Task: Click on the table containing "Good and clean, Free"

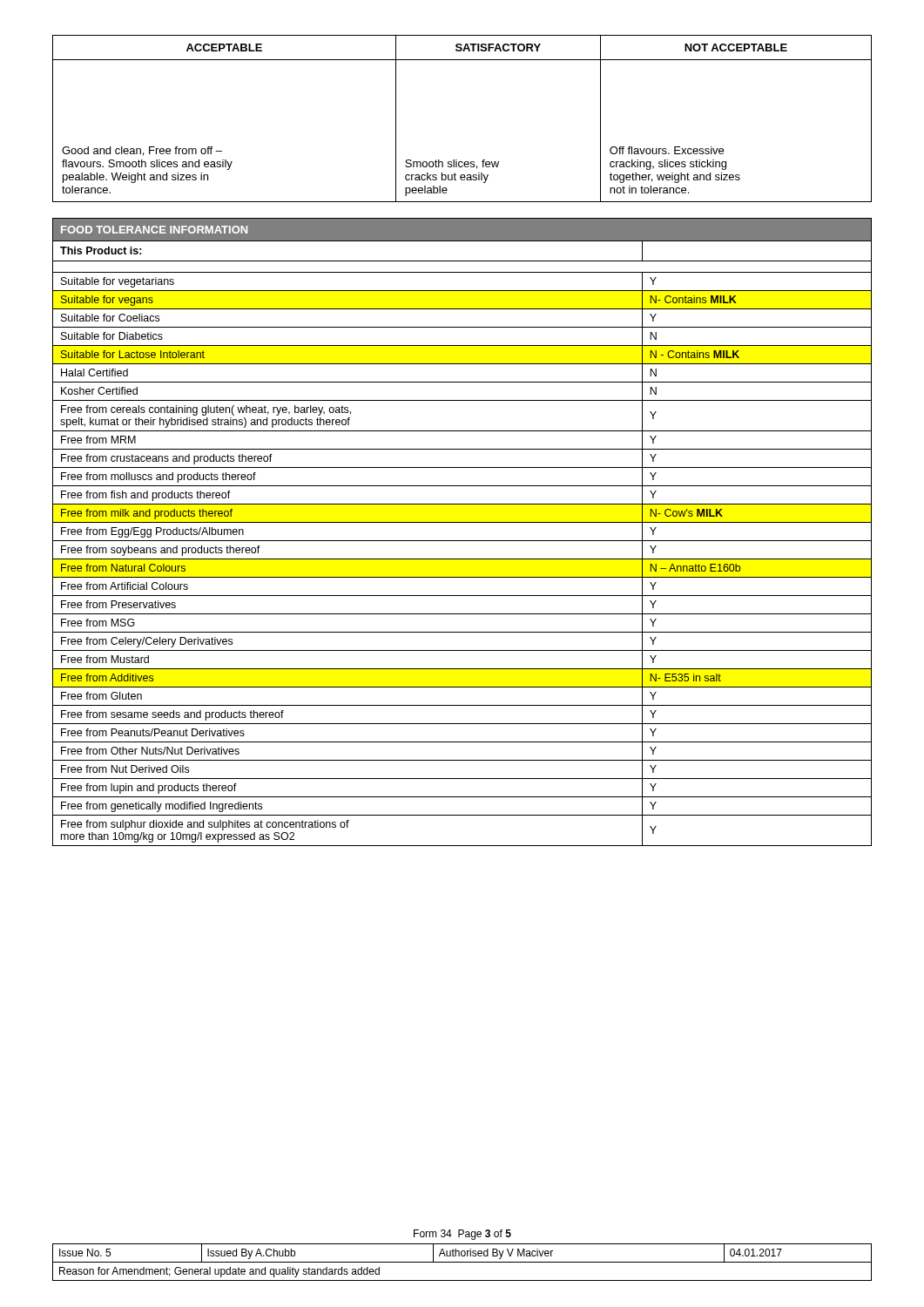Action: pos(462,119)
